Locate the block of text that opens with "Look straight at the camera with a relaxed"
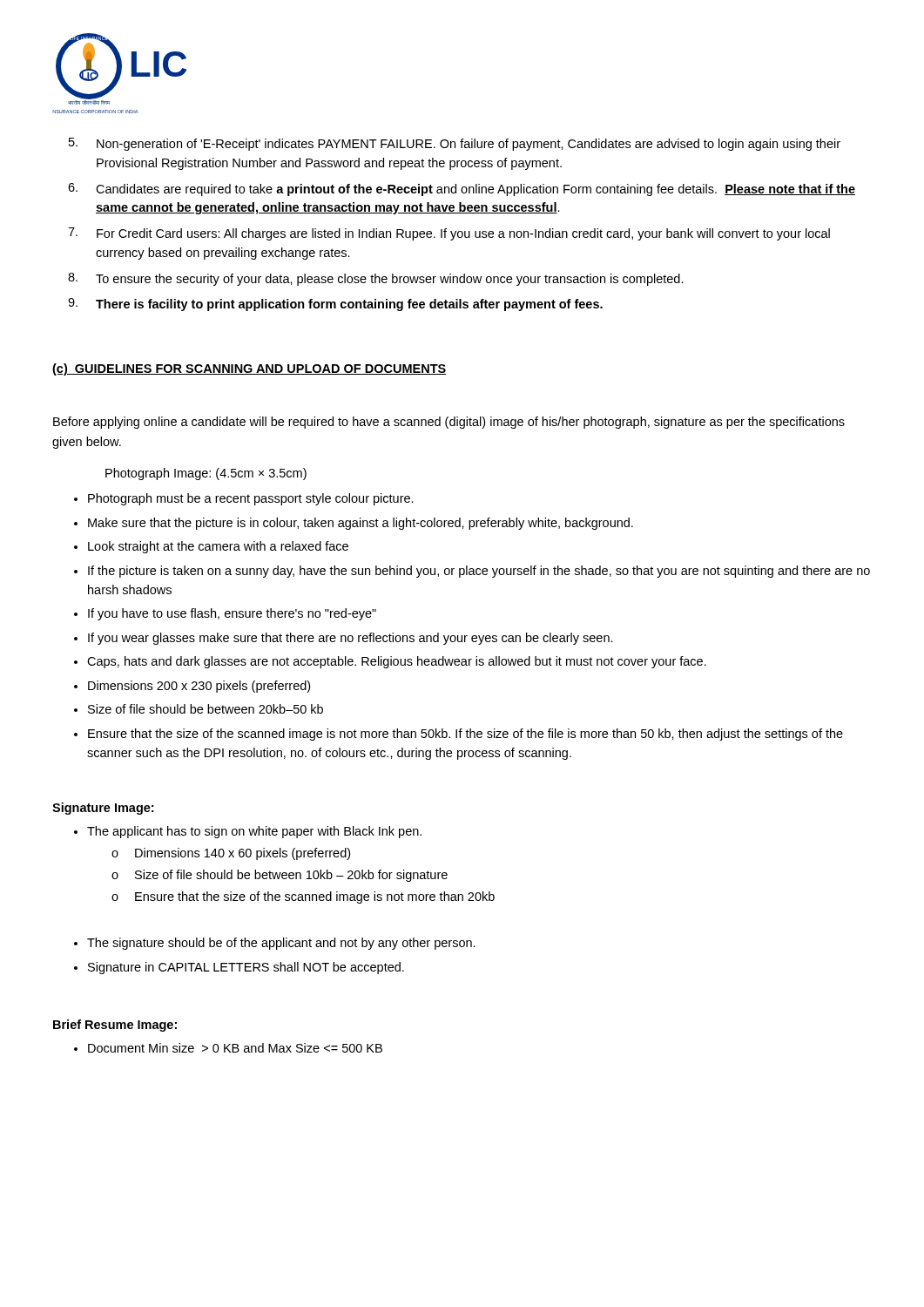Viewport: 924px width, 1307px height. click(x=218, y=546)
